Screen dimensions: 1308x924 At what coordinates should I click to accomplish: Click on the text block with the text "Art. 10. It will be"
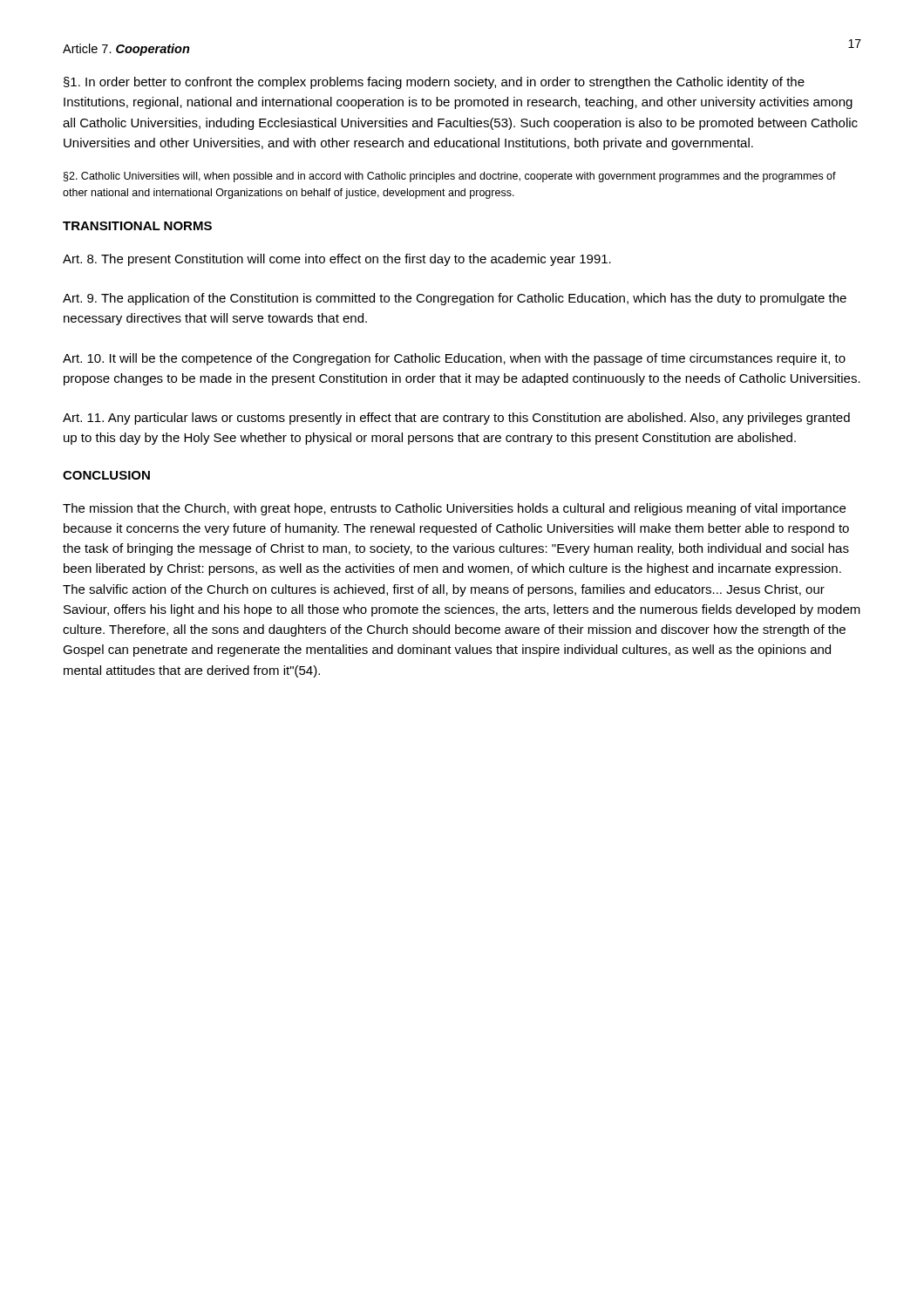[x=462, y=368]
